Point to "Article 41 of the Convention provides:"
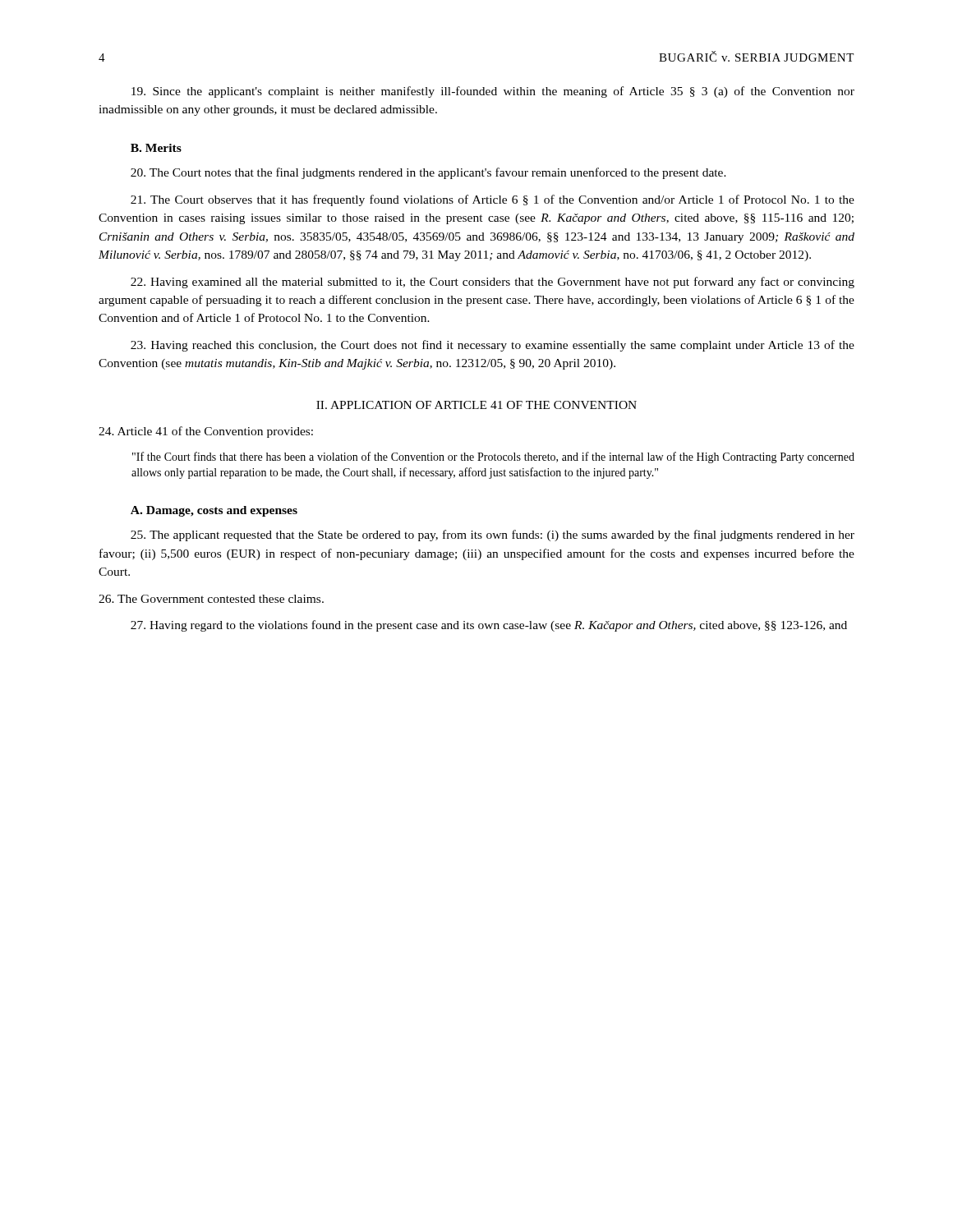The width and height of the screenshot is (953, 1232). pyautogui.click(x=206, y=432)
